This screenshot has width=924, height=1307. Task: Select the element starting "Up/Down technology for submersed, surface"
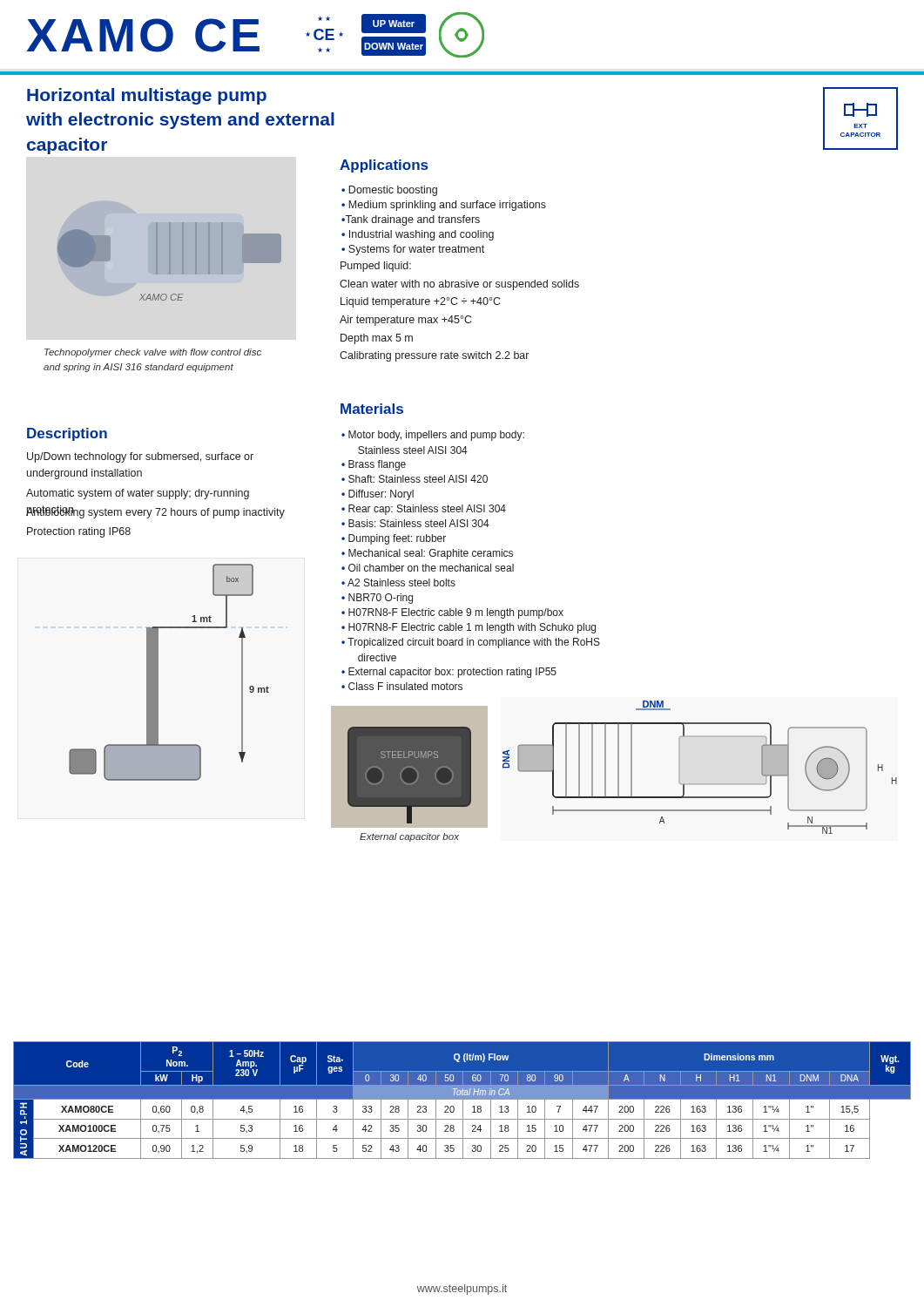pos(161,466)
